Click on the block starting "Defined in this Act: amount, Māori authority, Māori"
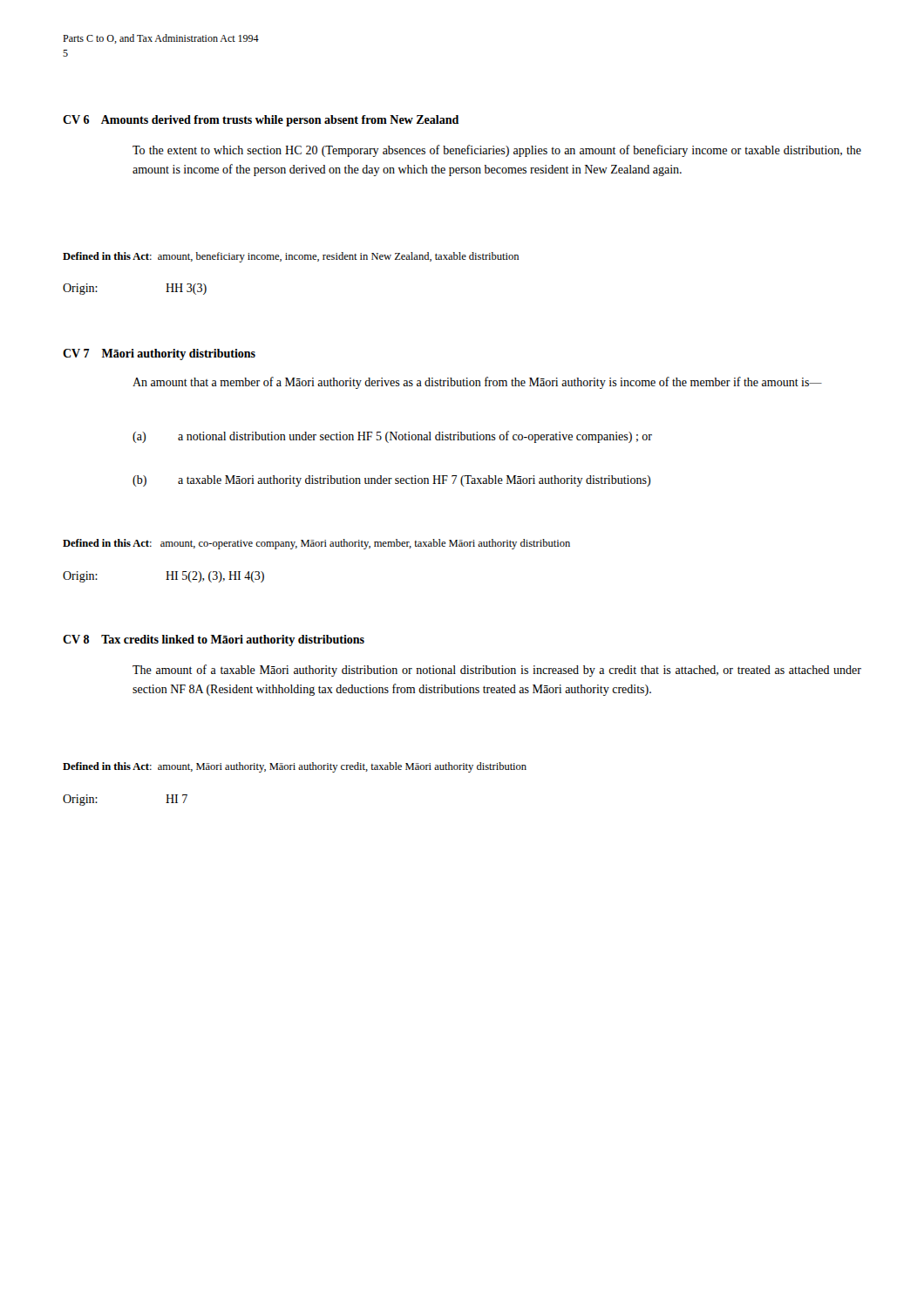The height and width of the screenshot is (1308, 924). (x=462, y=767)
